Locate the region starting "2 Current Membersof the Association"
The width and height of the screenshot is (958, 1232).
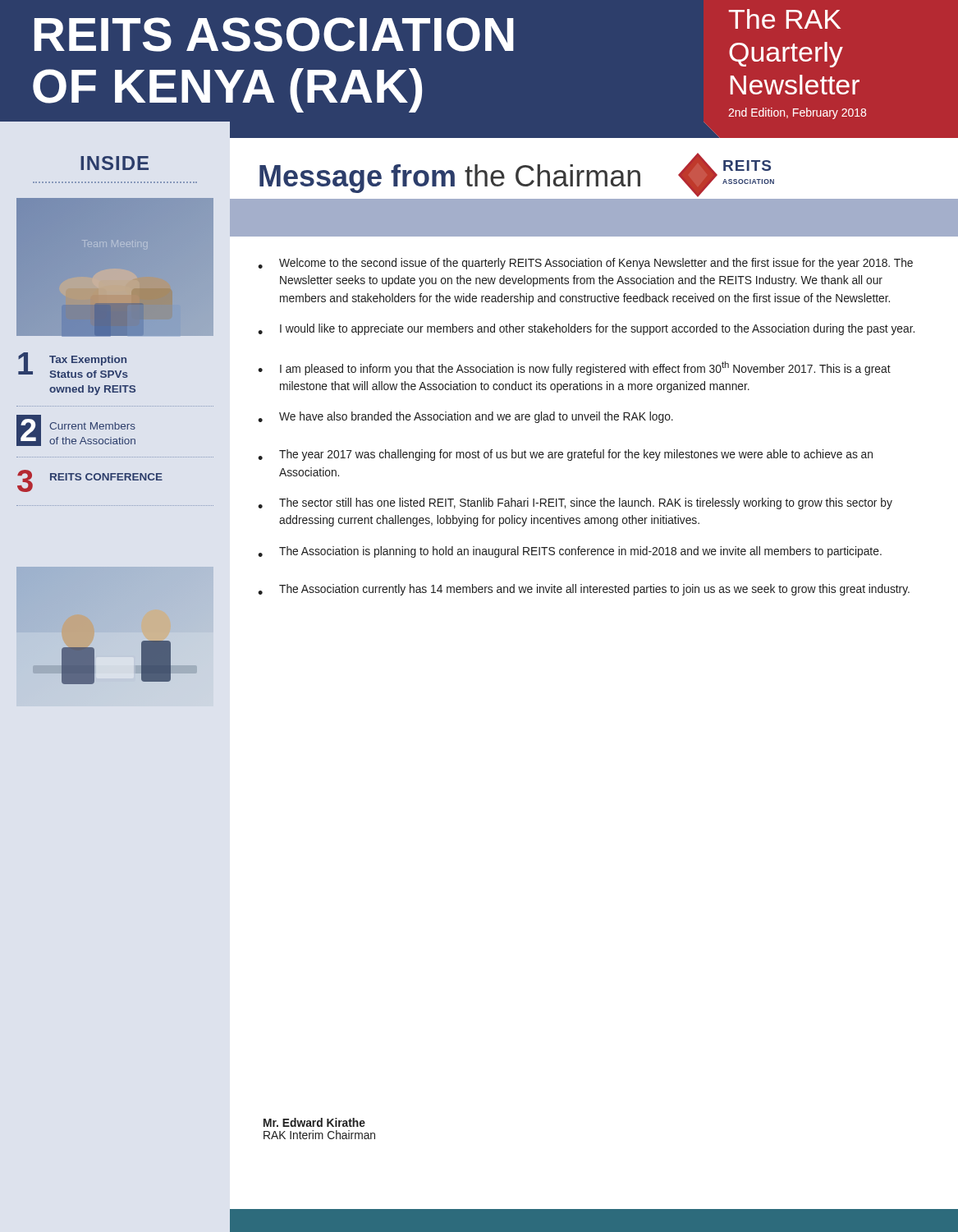[x=76, y=432]
